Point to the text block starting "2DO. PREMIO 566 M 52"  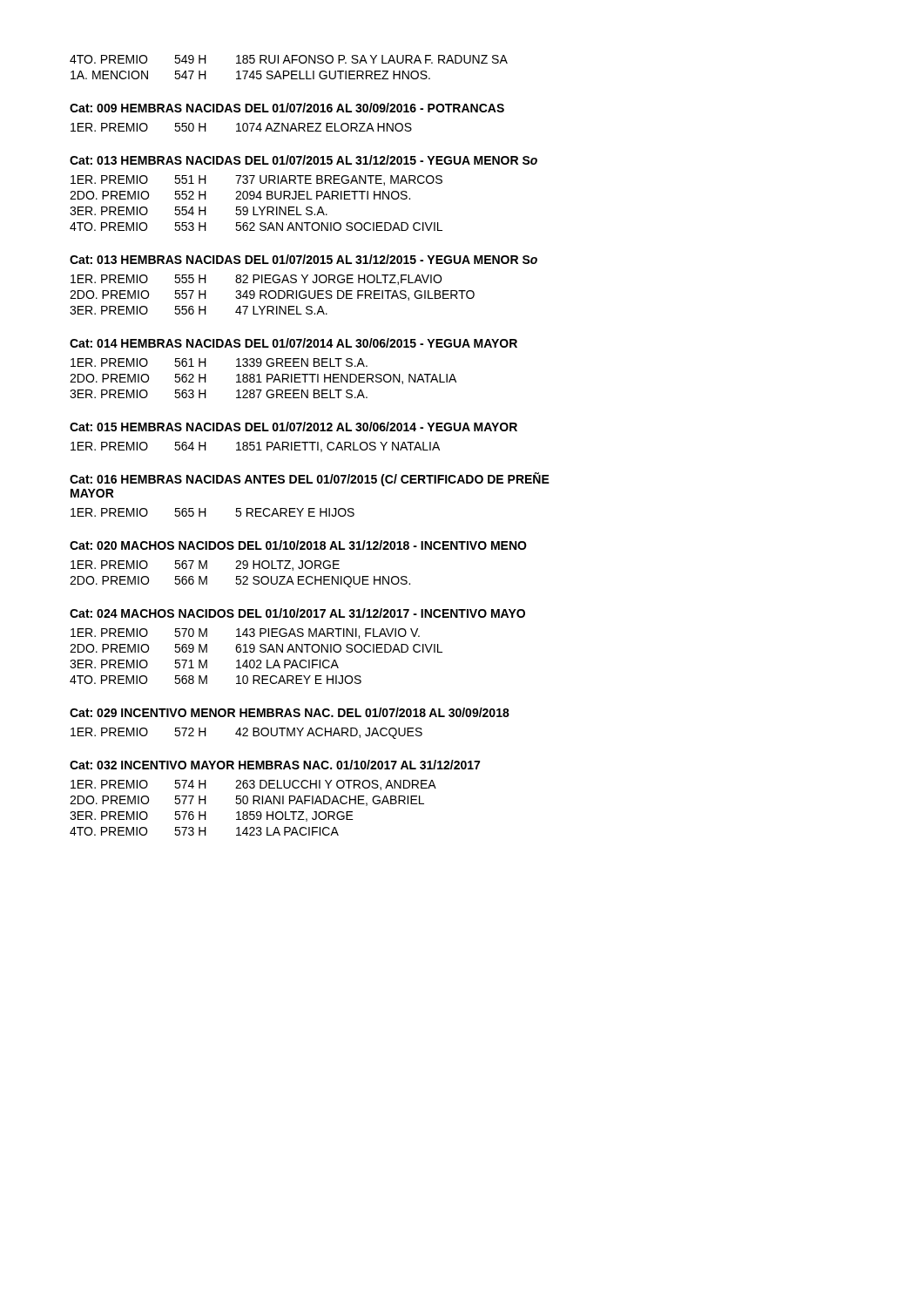[x=240, y=580]
